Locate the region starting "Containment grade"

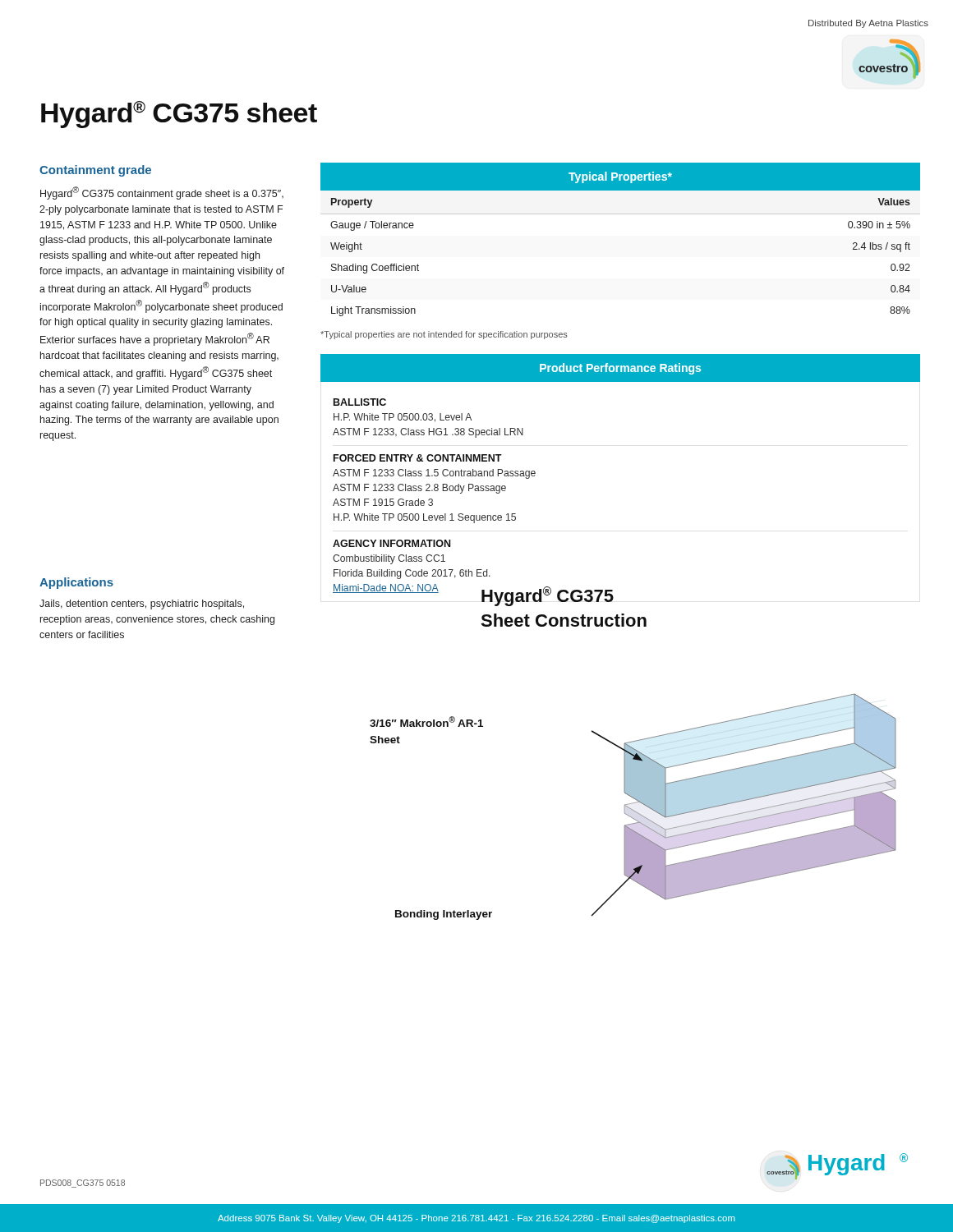(96, 170)
